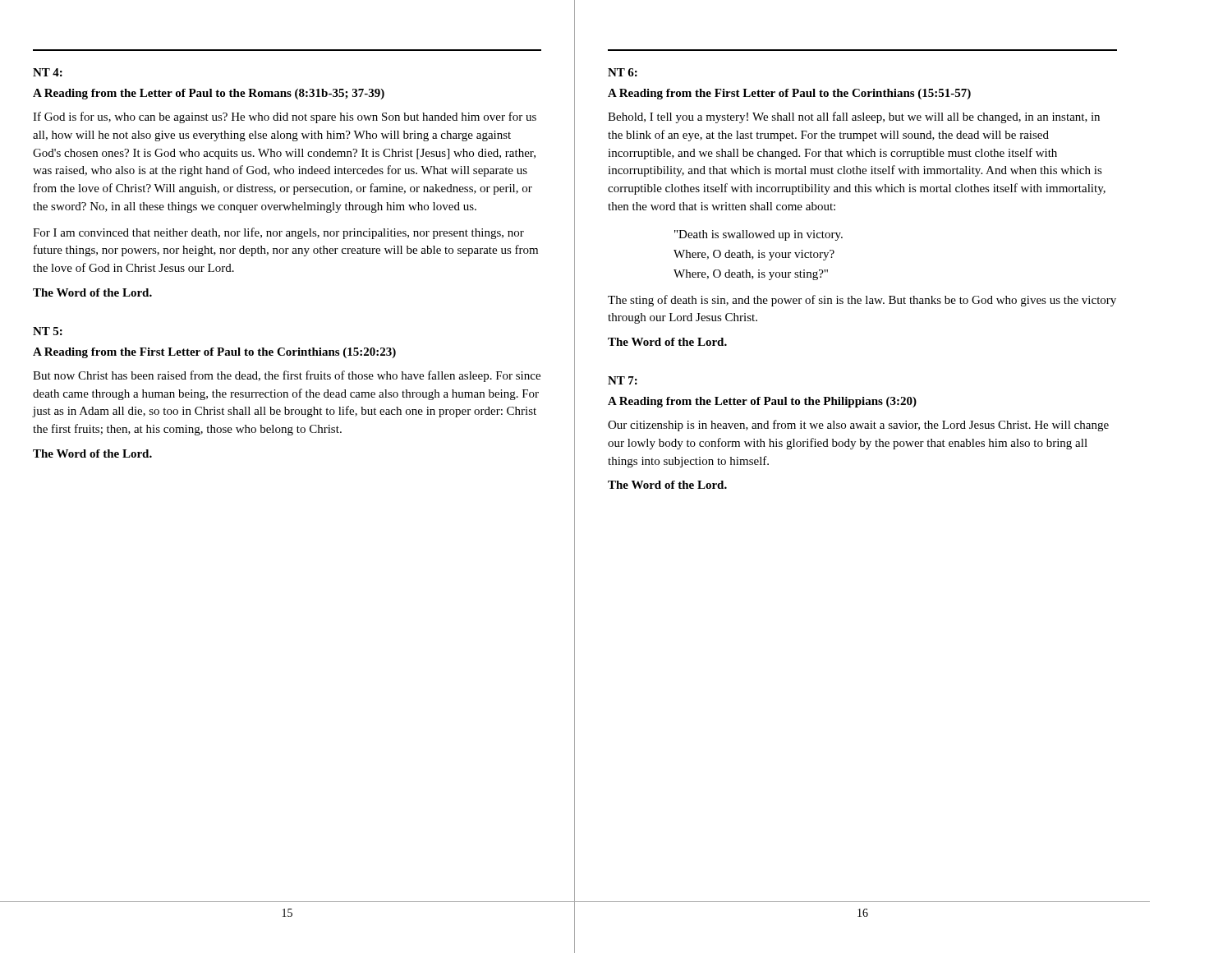Navigate to the text starting "NT 6:"
1232x953 pixels.
pyautogui.click(x=623, y=72)
